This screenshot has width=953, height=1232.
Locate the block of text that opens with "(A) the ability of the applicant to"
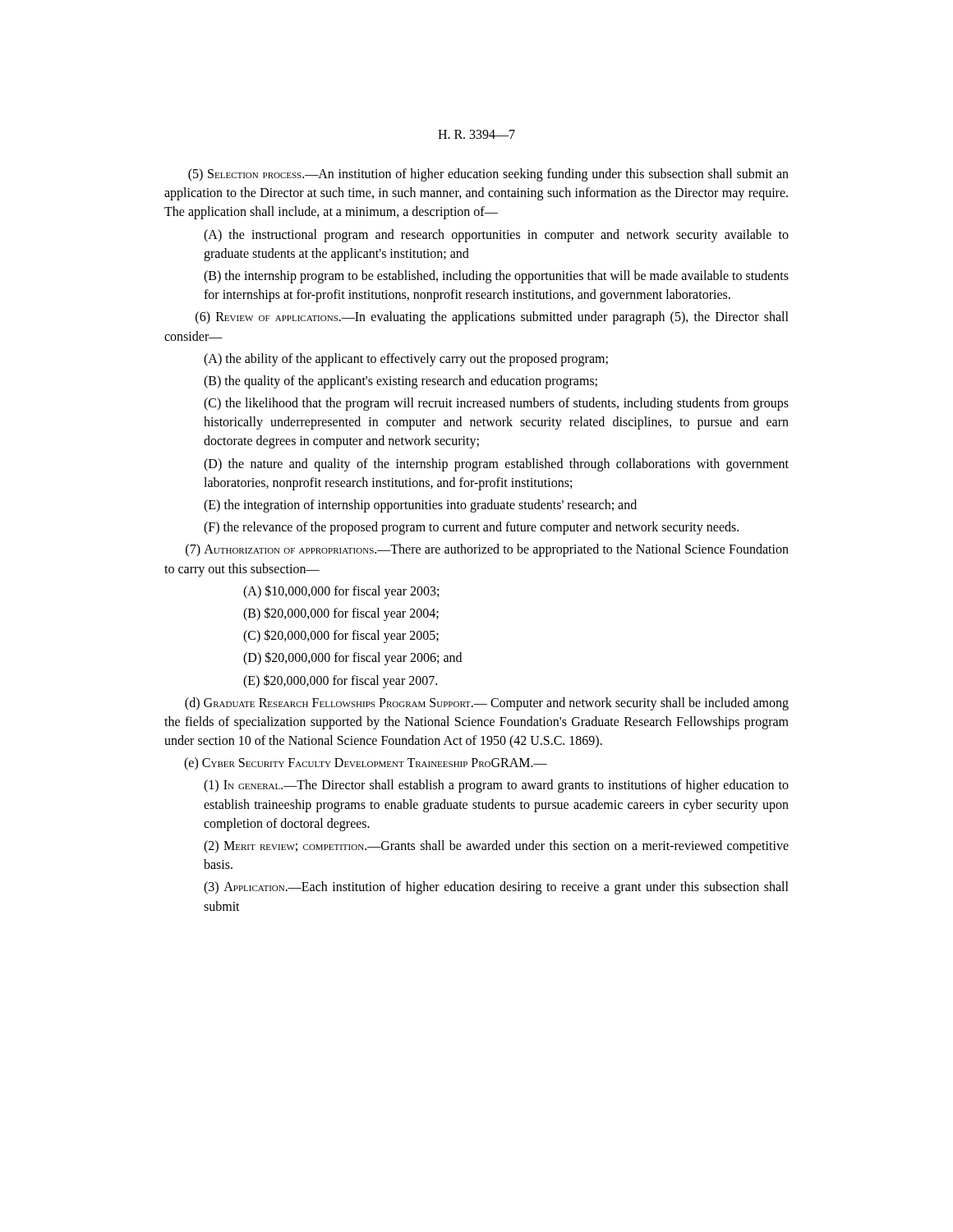(x=406, y=358)
